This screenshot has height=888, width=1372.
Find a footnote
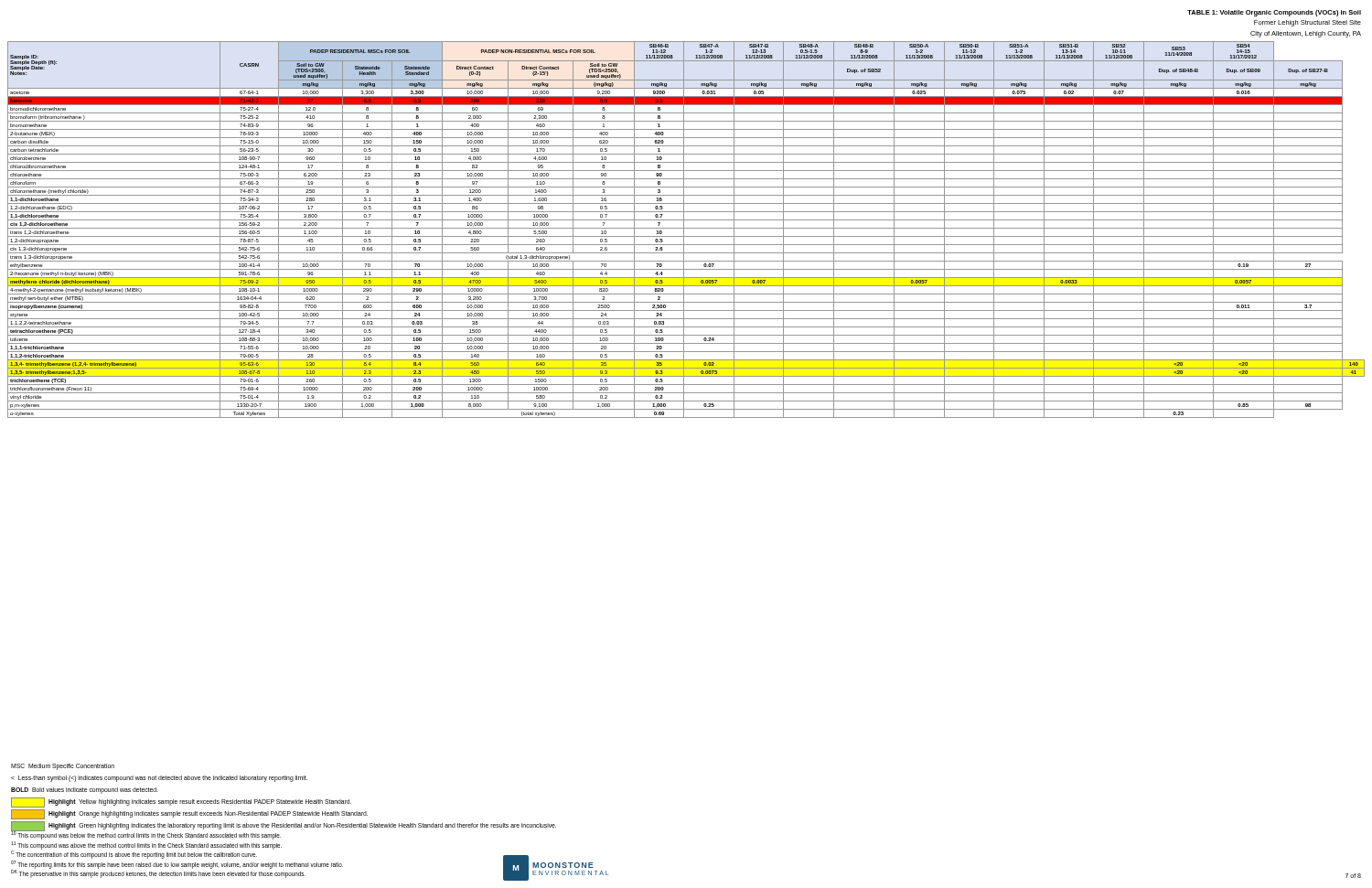(177, 854)
